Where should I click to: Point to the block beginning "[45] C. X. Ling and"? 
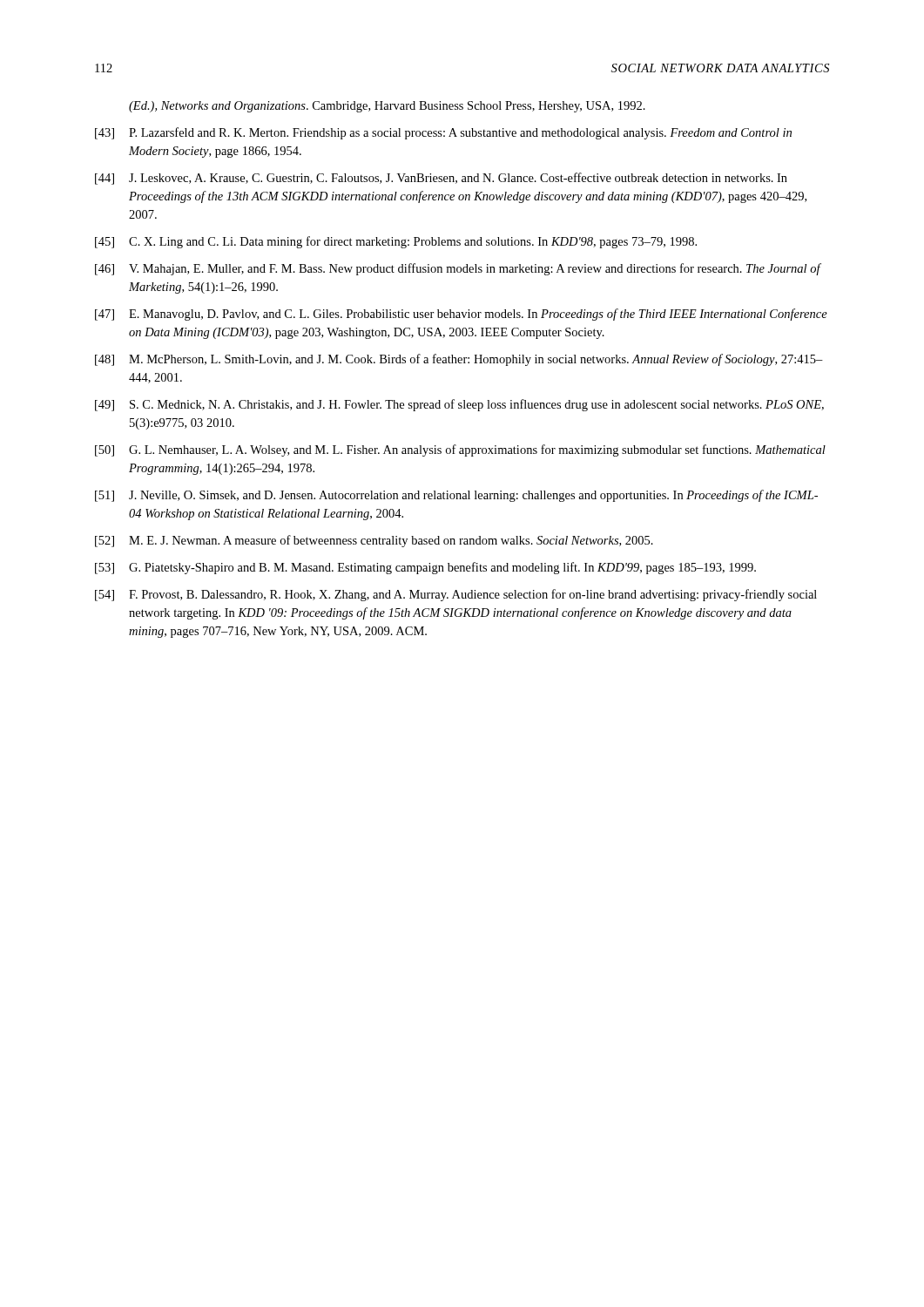pos(462,242)
